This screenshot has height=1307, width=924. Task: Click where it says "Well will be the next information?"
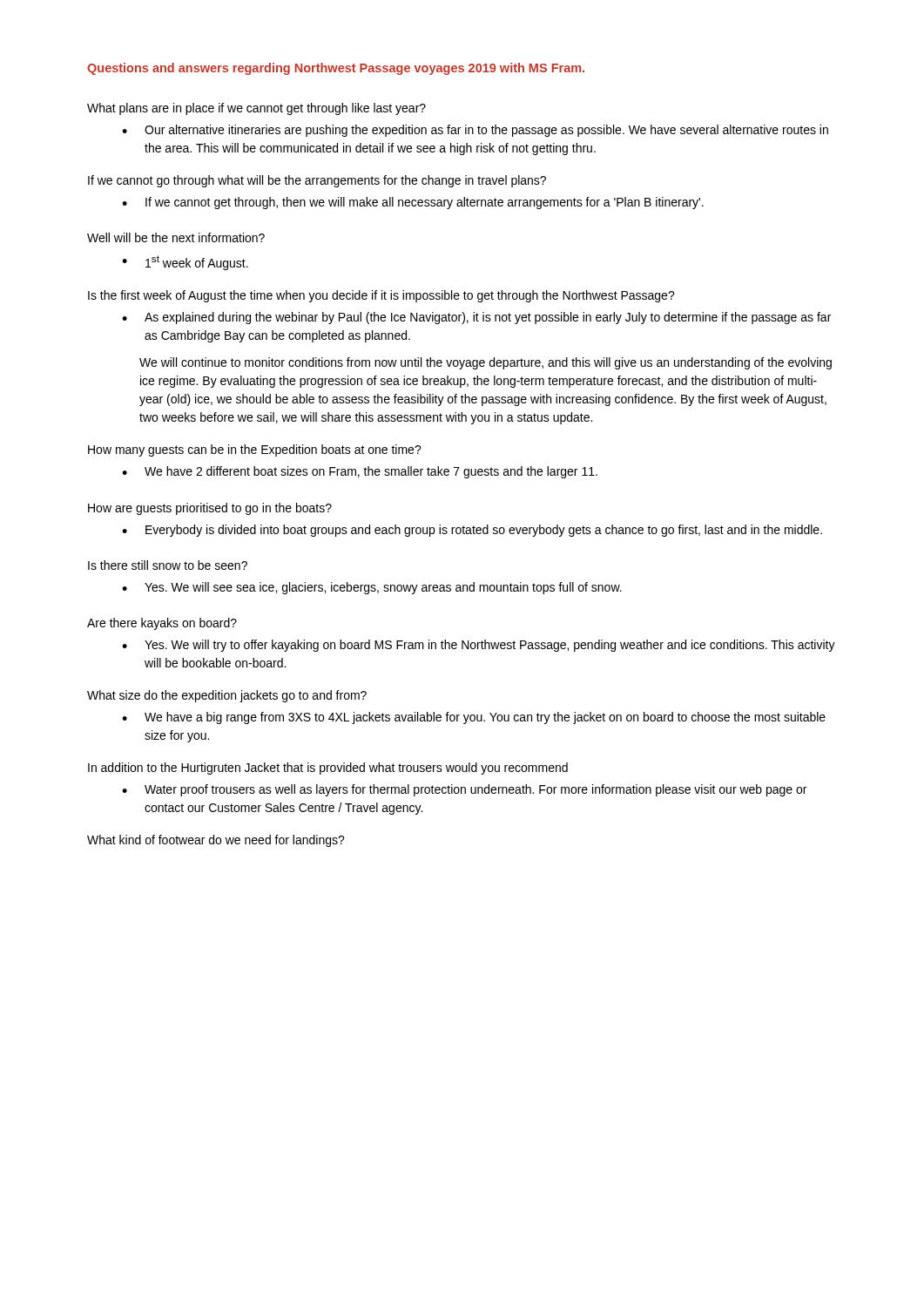click(176, 238)
